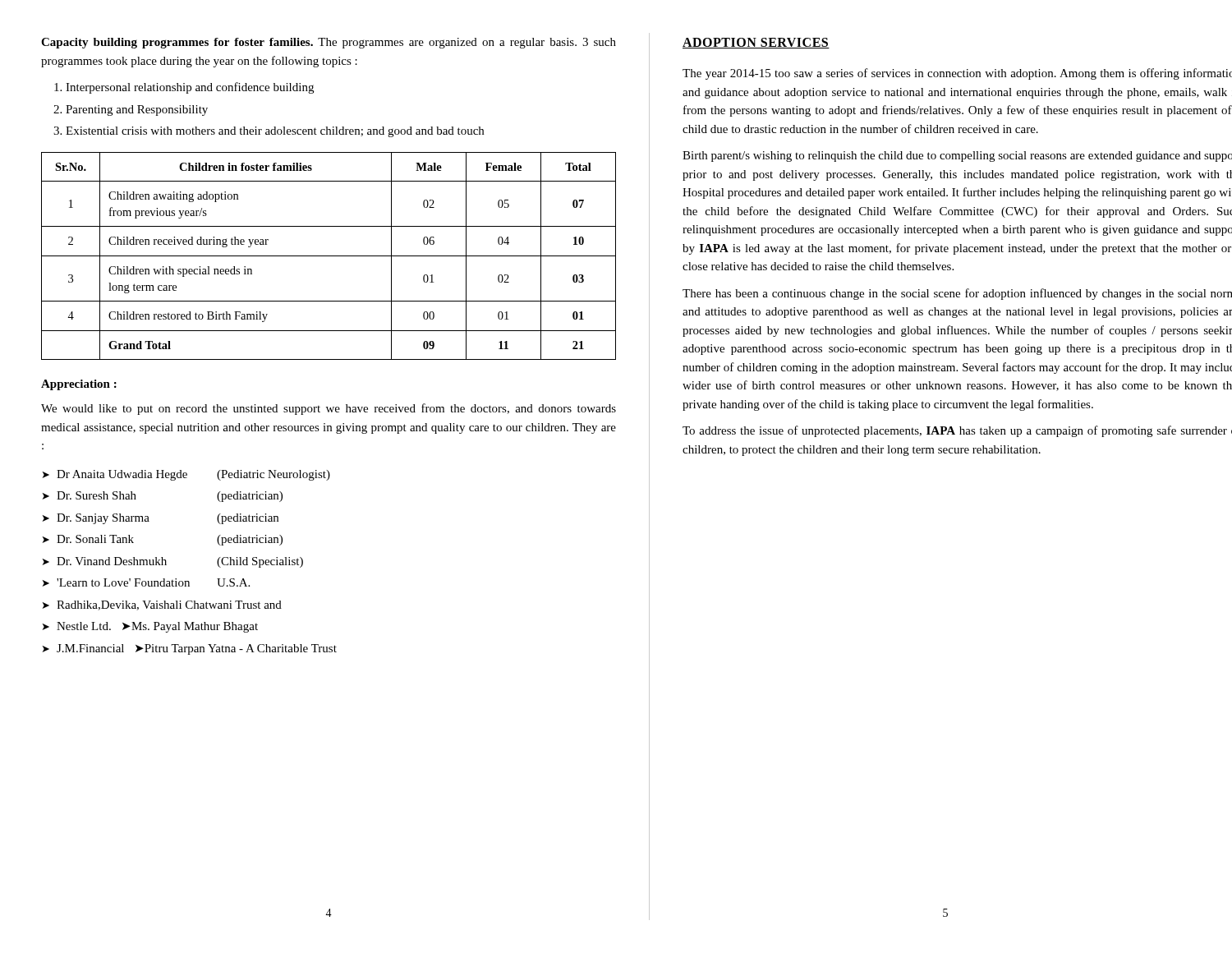Viewport: 1232px width, 953px height.
Task: Click on the passage starting "Dr Anaita Udwadia Hegde (Pediatric Neurologist)"
Action: 329,474
